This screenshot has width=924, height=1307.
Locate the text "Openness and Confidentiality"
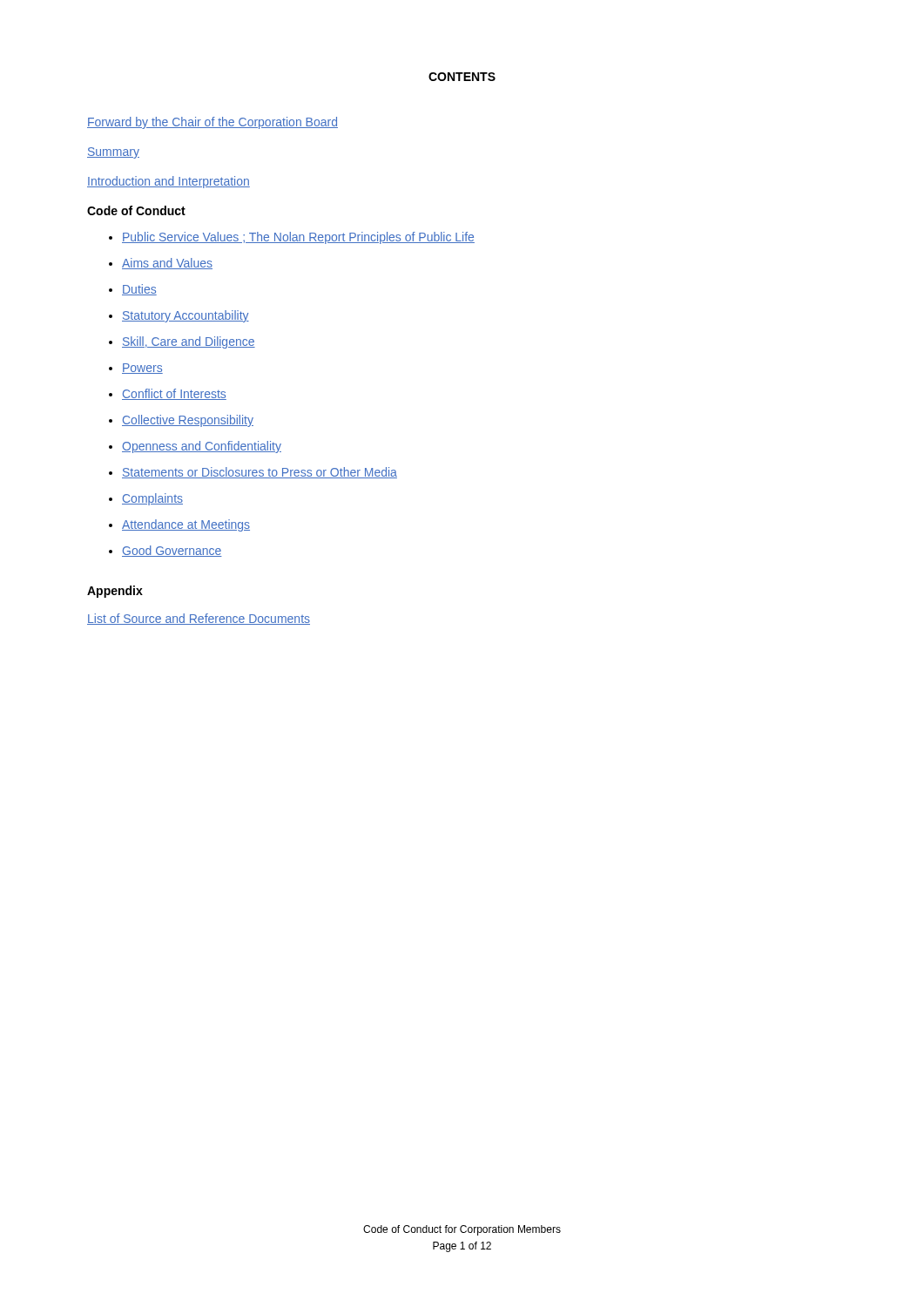pos(202,447)
